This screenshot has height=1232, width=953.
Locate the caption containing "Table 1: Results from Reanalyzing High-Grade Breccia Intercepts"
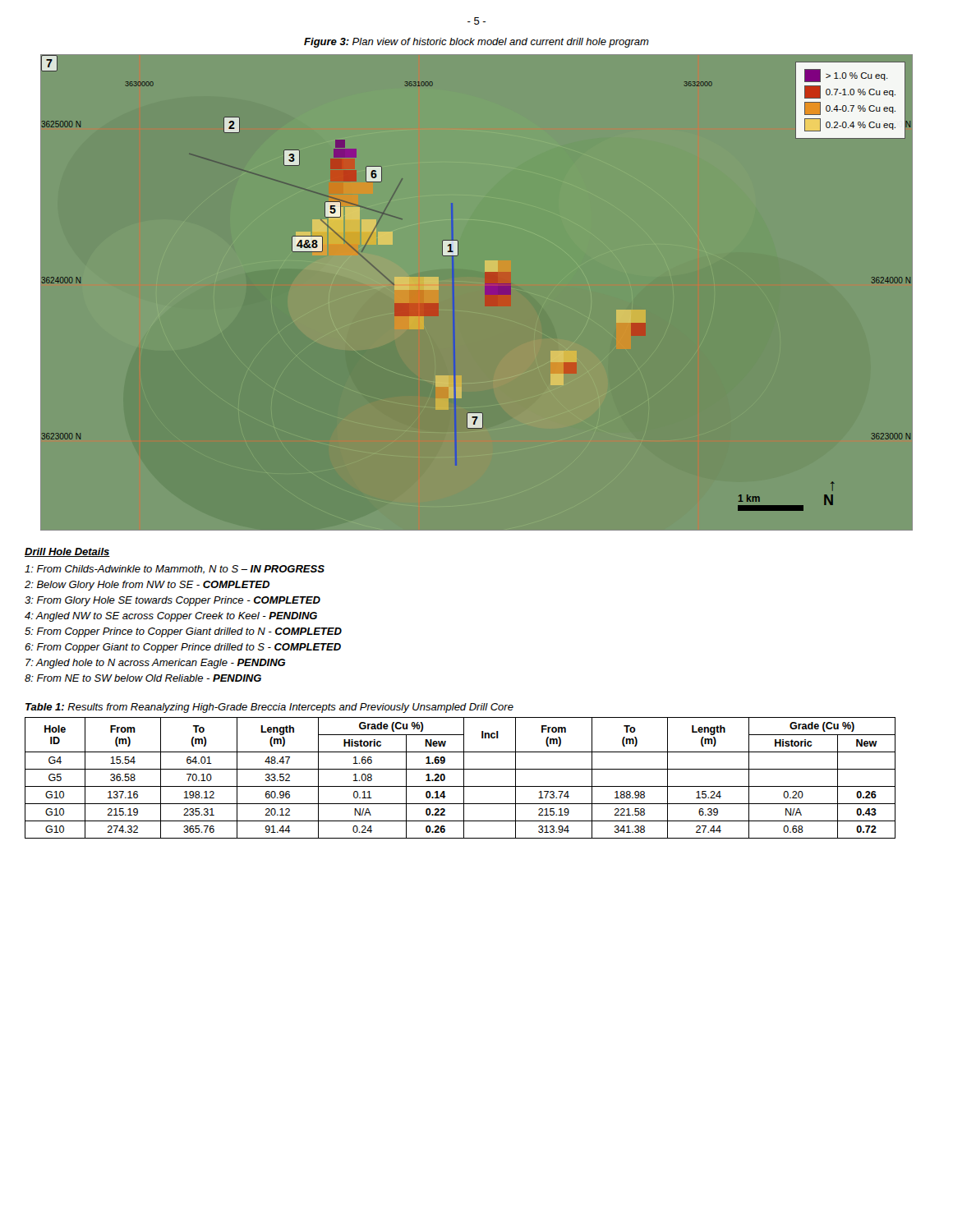(x=269, y=707)
